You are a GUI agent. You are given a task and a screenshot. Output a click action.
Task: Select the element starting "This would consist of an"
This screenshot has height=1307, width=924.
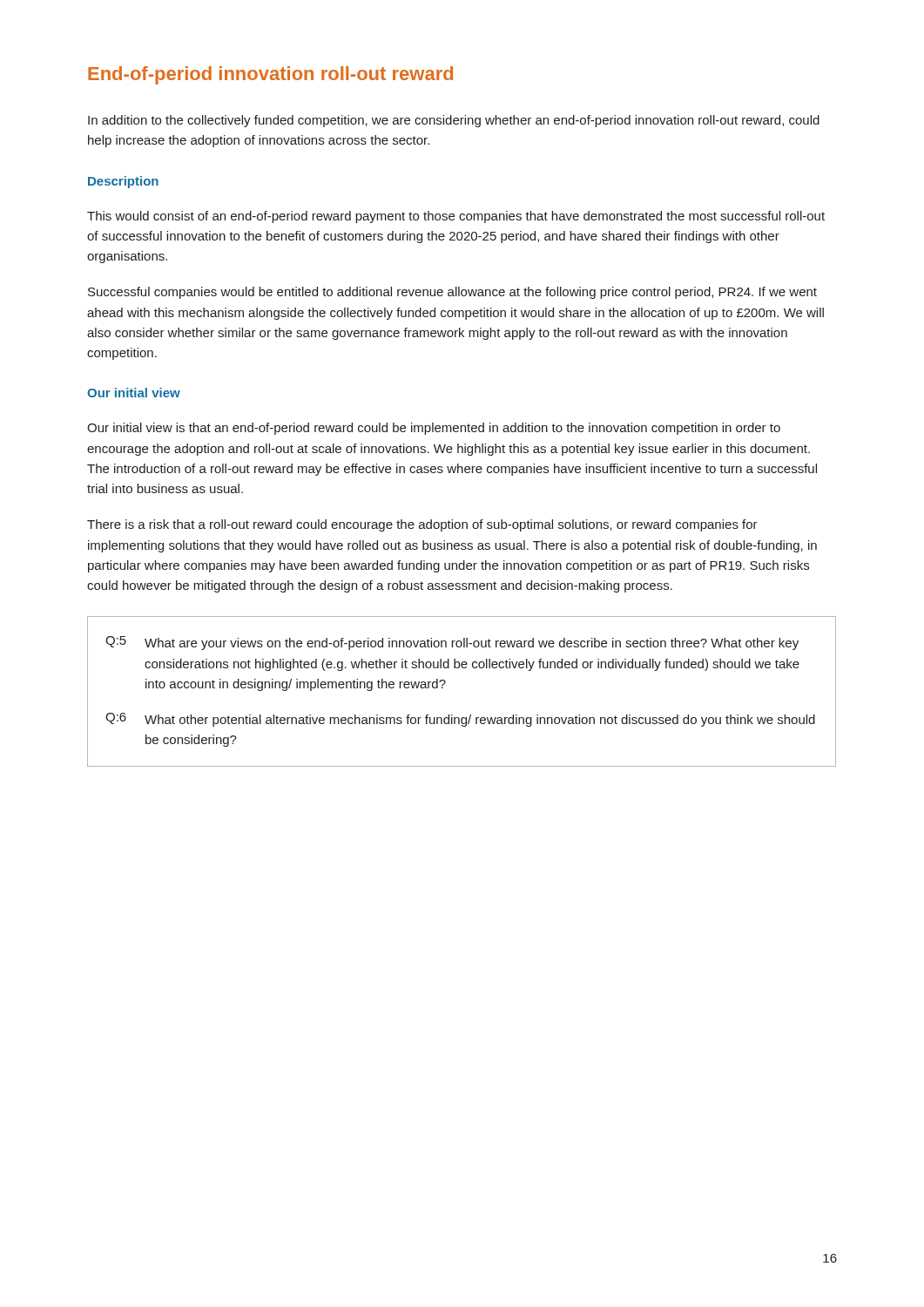pyautogui.click(x=456, y=235)
